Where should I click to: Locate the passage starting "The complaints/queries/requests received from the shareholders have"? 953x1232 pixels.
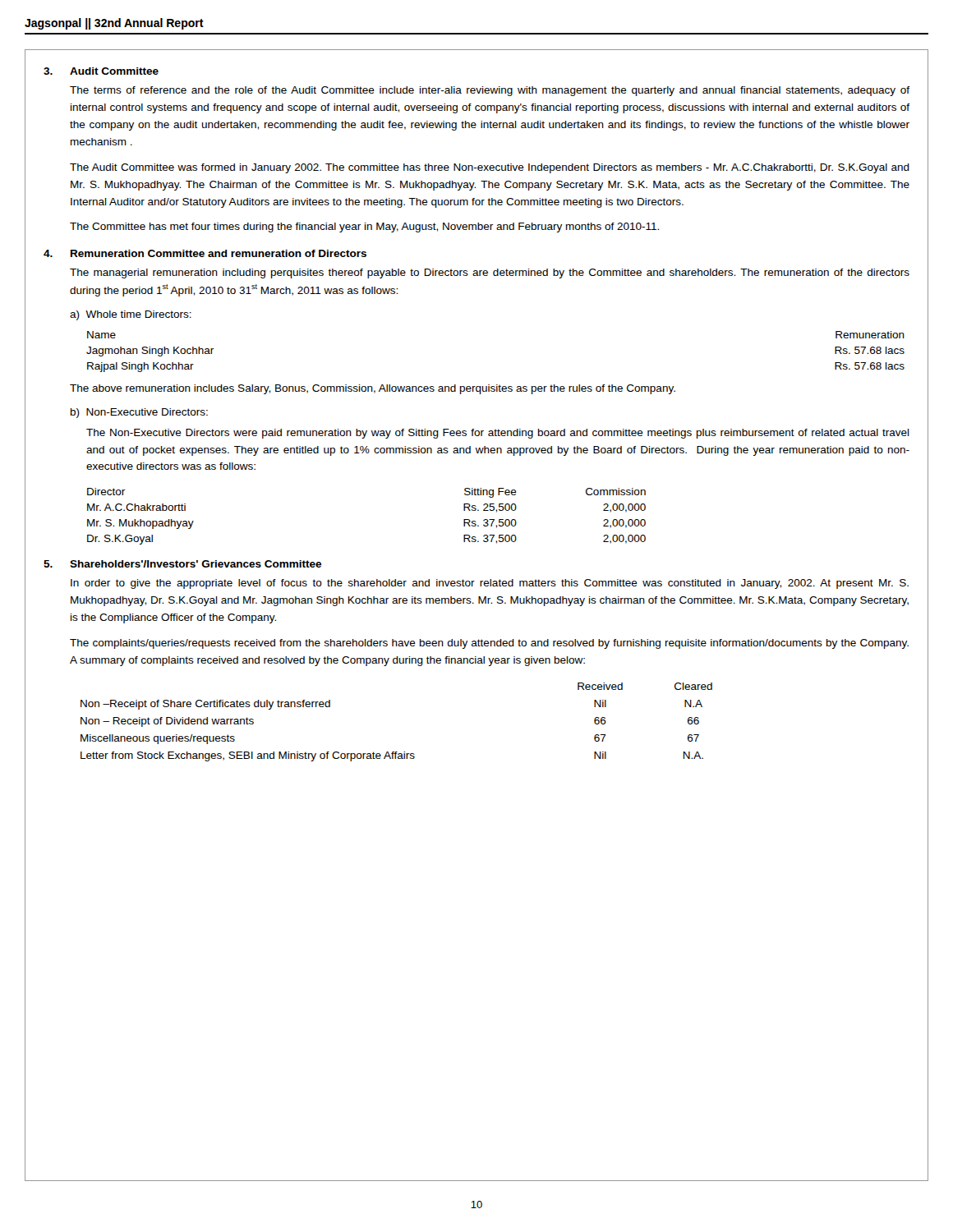coord(490,651)
